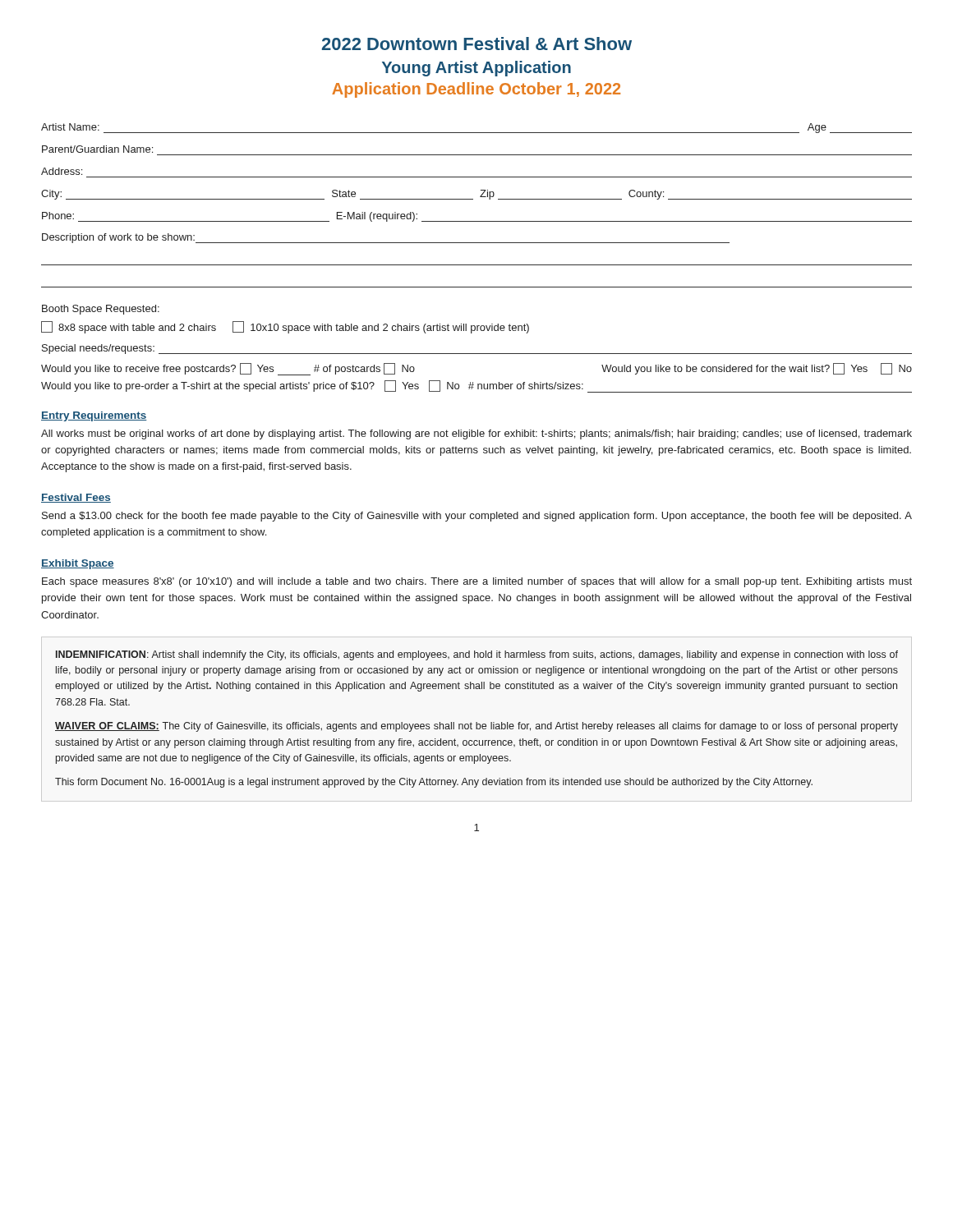Locate the text with the text "Artist Name: Age"
The width and height of the screenshot is (953, 1232).
pos(476,126)
